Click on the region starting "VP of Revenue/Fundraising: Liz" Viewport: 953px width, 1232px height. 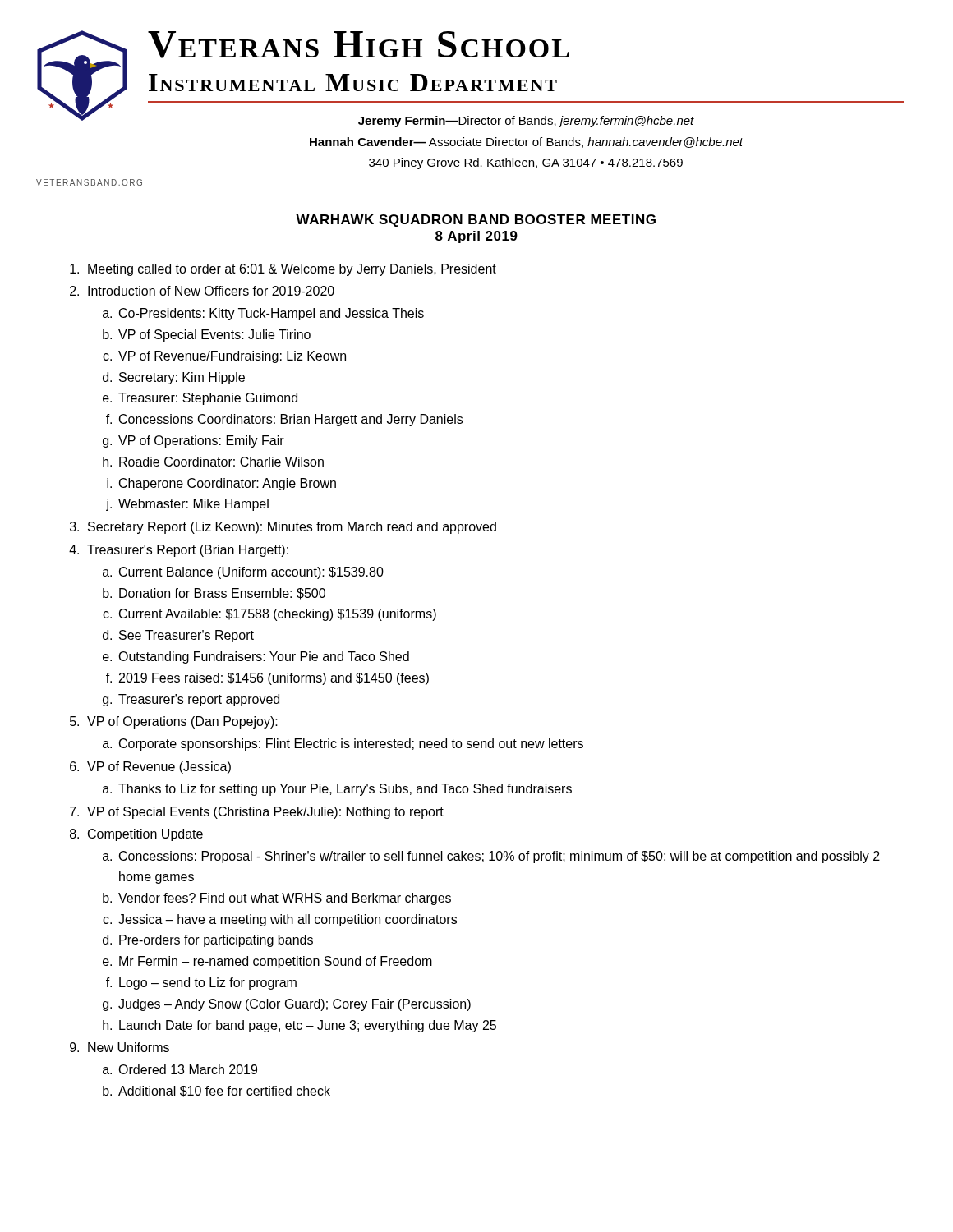[233, 356]
